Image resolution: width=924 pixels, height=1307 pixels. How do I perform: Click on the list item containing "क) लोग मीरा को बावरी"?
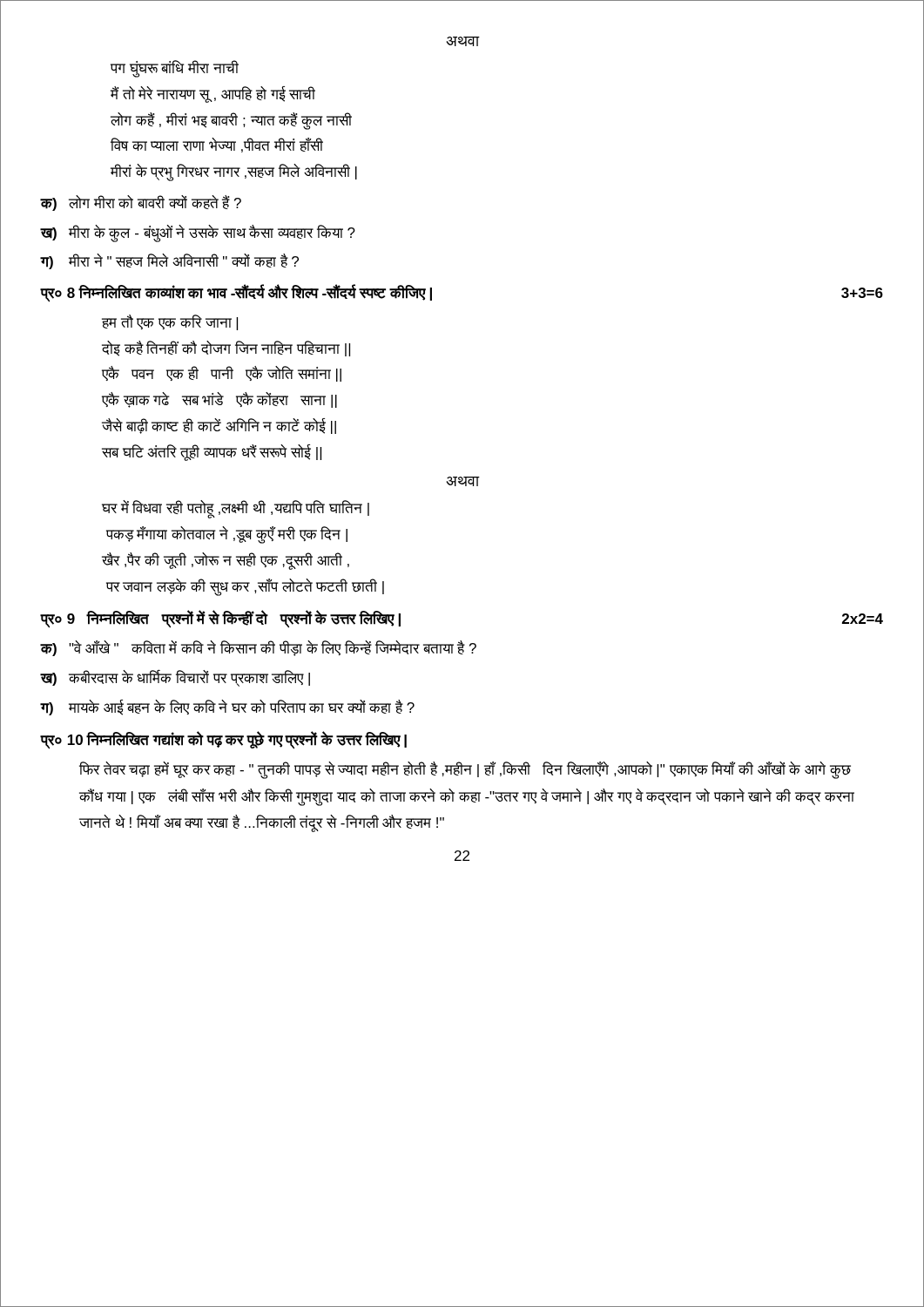[141, 203]
